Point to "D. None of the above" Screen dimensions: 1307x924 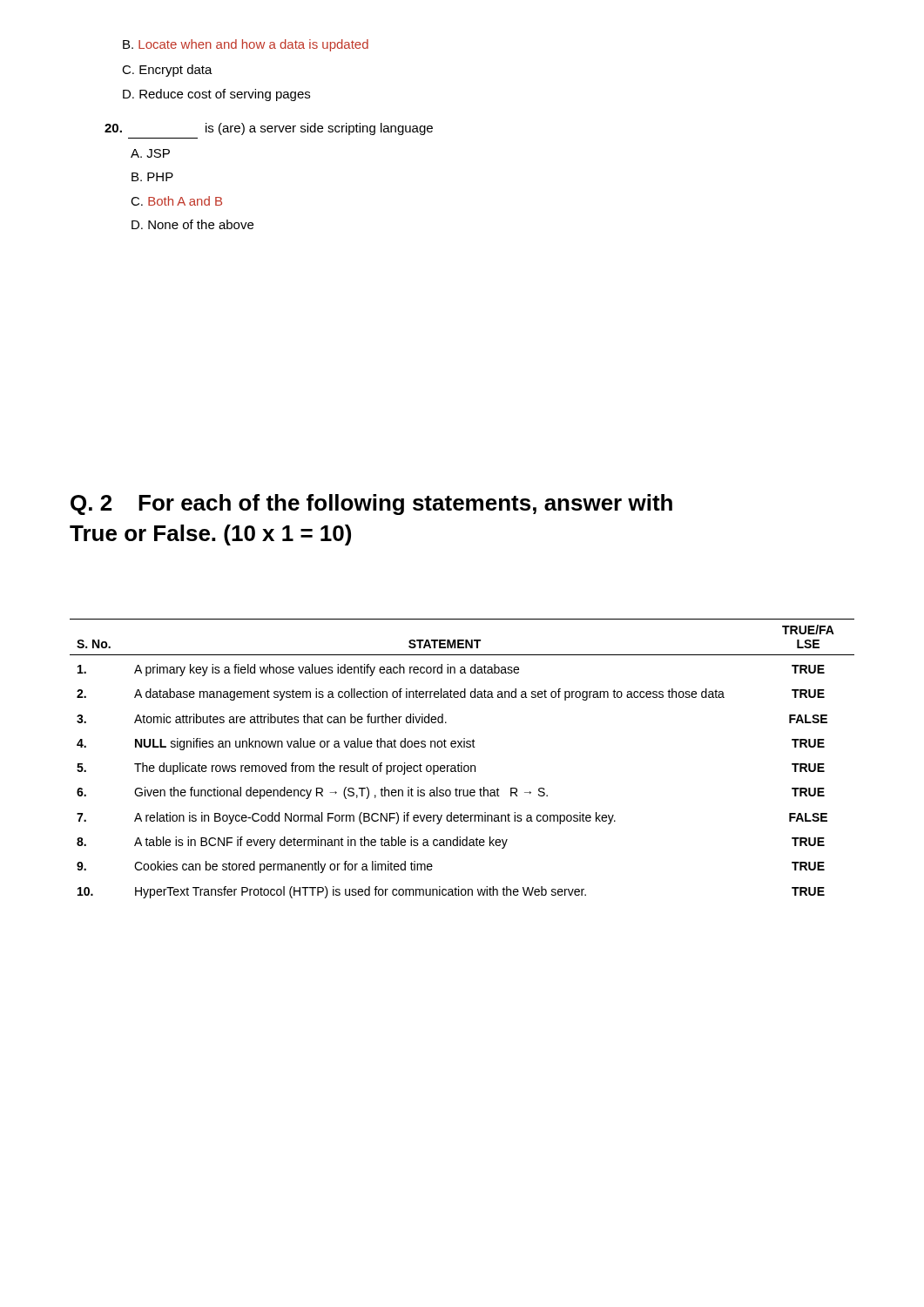point(192,224)
